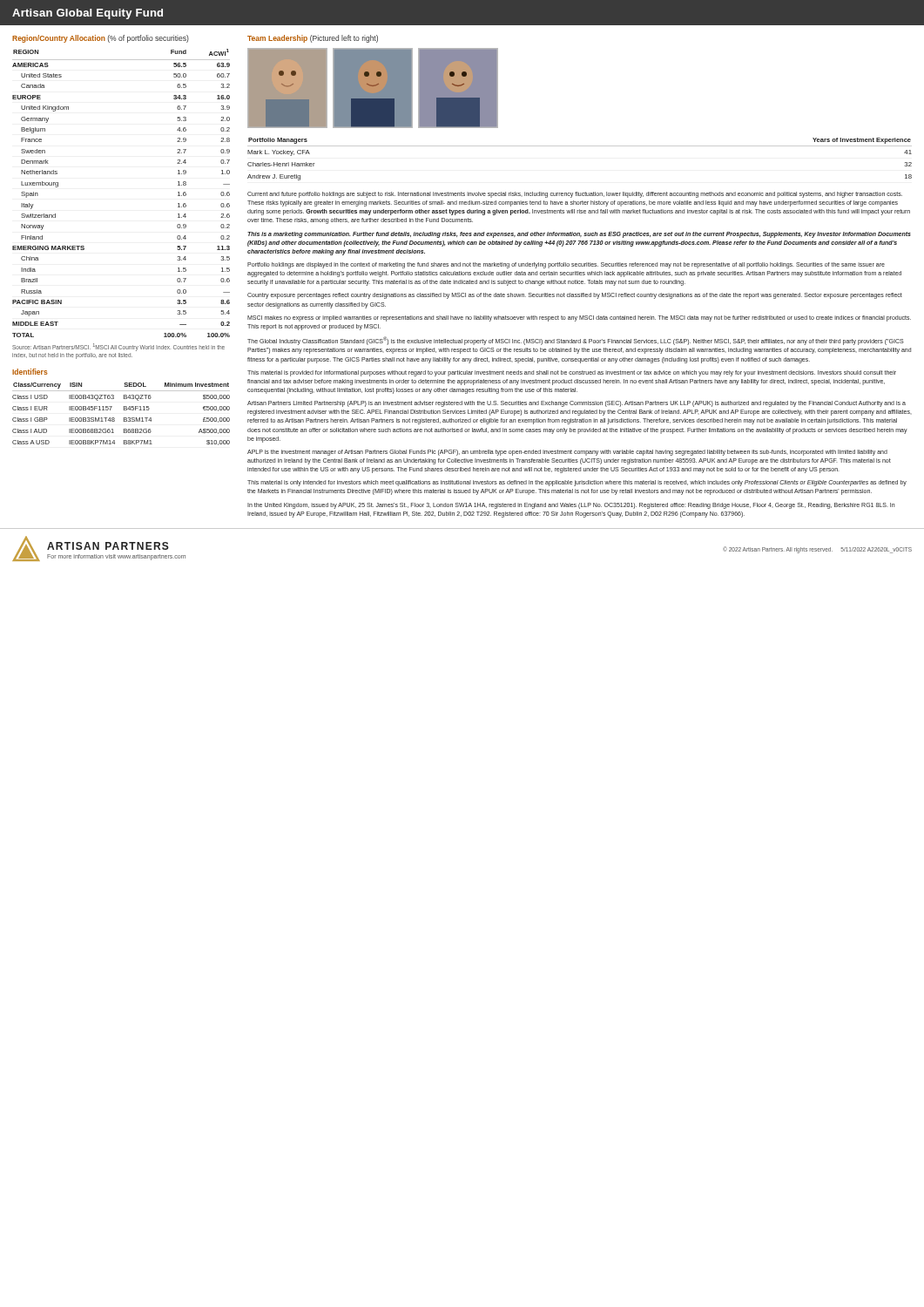Navigate to the element starting "Portfolio holdings are displayed in the context of"
Viewport: 924px width, 1307px height.
click(x=575, y=273)
